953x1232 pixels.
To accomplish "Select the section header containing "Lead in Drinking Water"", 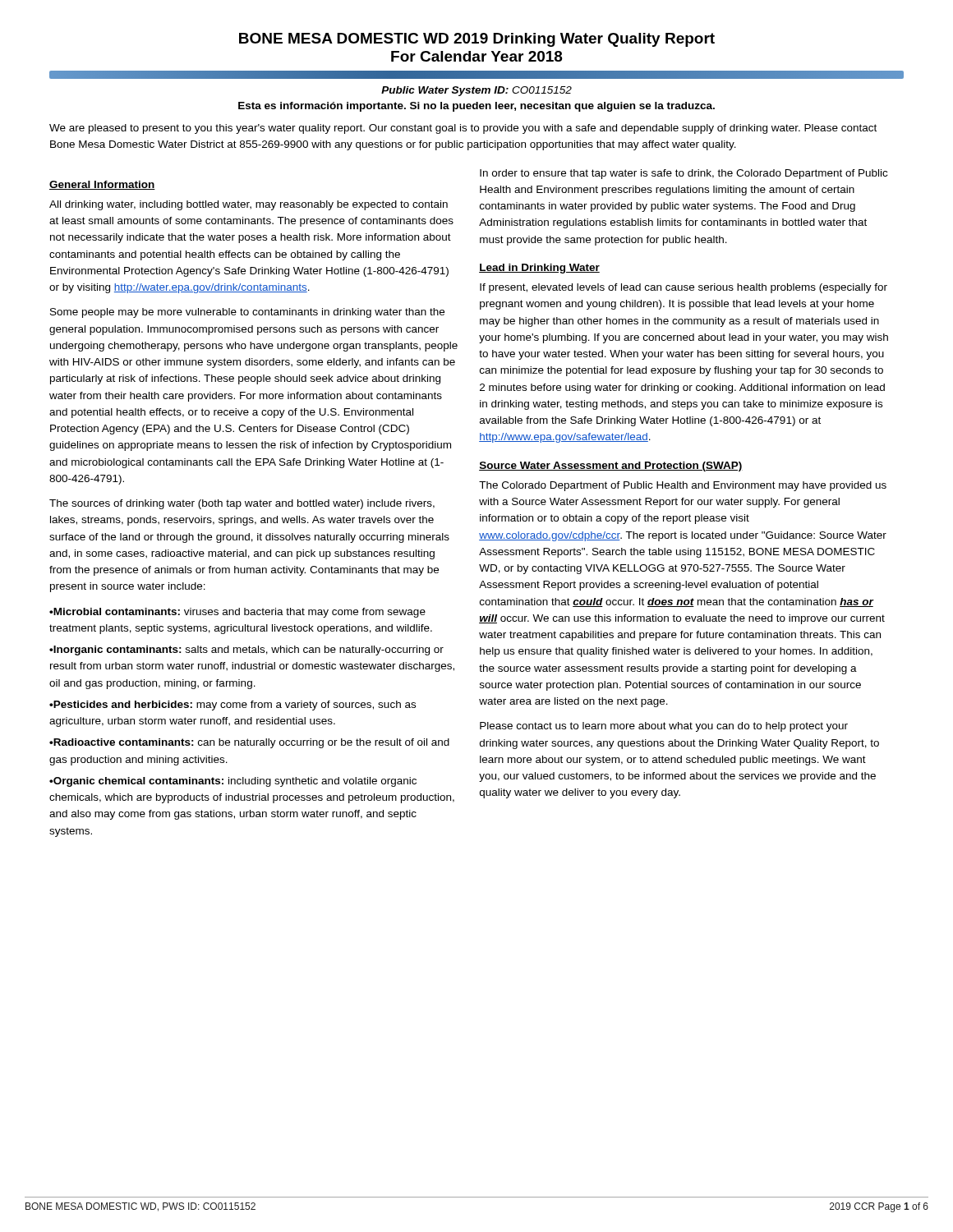I will point(539,267).
